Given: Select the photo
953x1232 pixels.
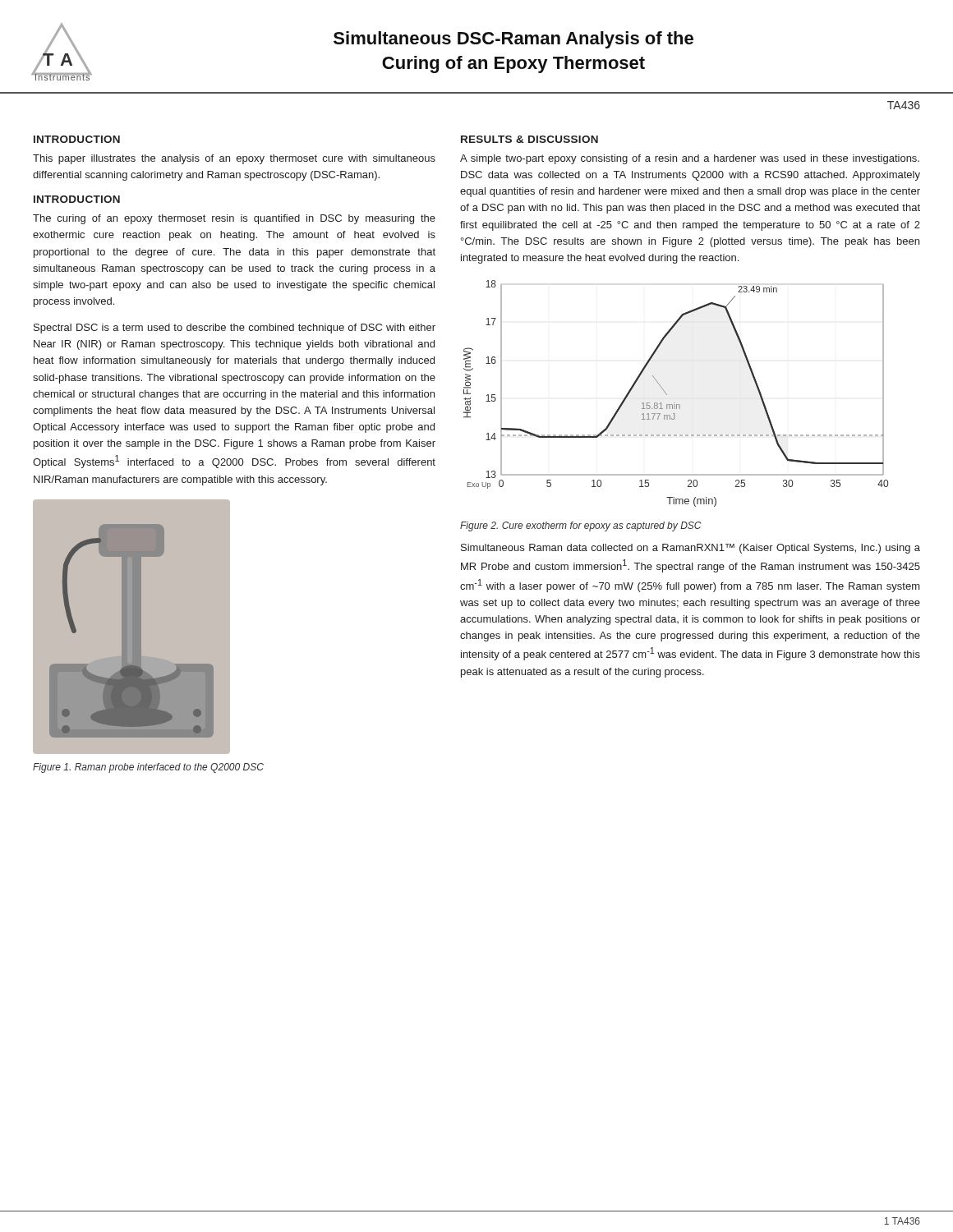Looking at the screenshot, I should [x=131, y=628].
